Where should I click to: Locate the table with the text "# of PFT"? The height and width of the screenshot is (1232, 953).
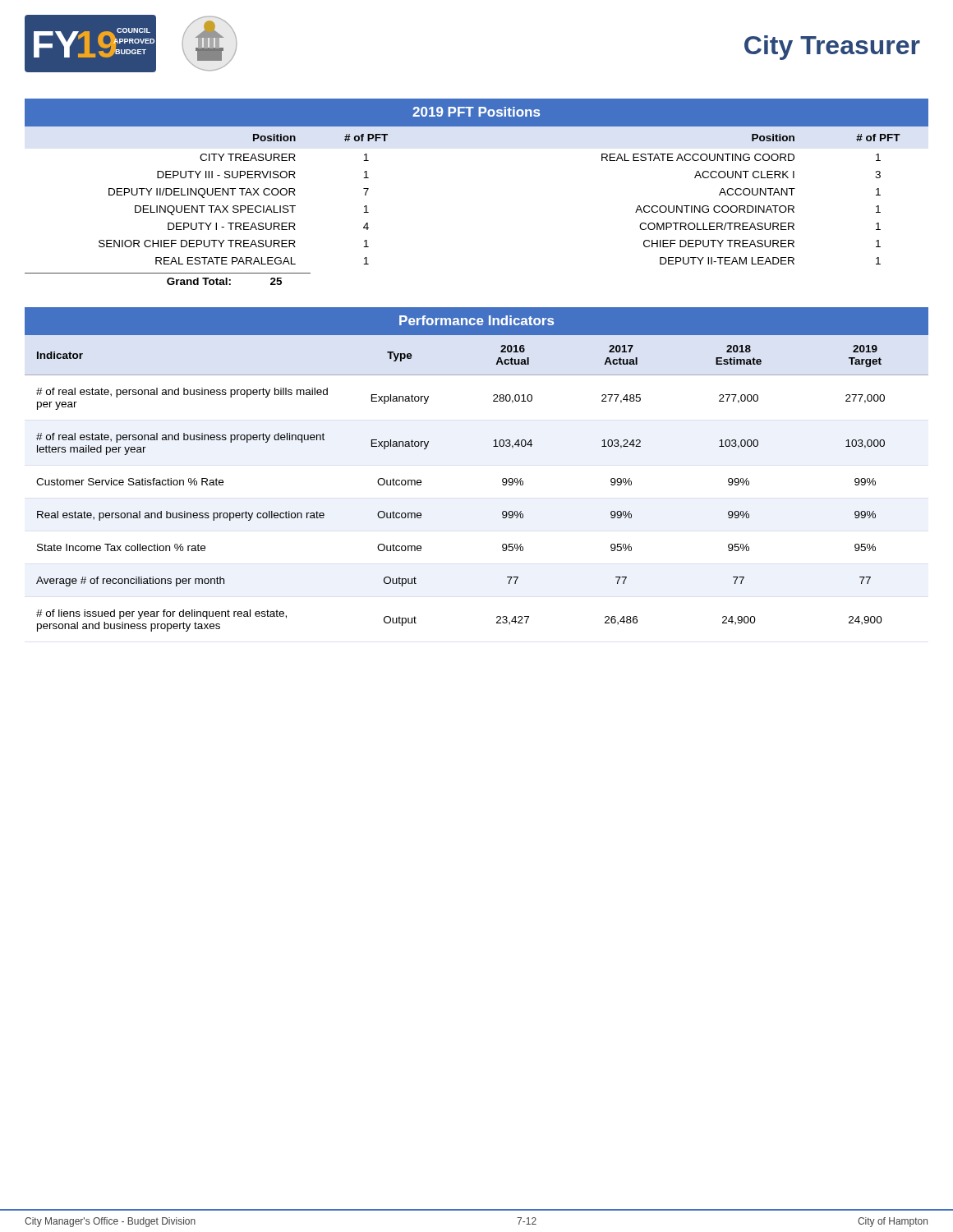pos(476,198)
